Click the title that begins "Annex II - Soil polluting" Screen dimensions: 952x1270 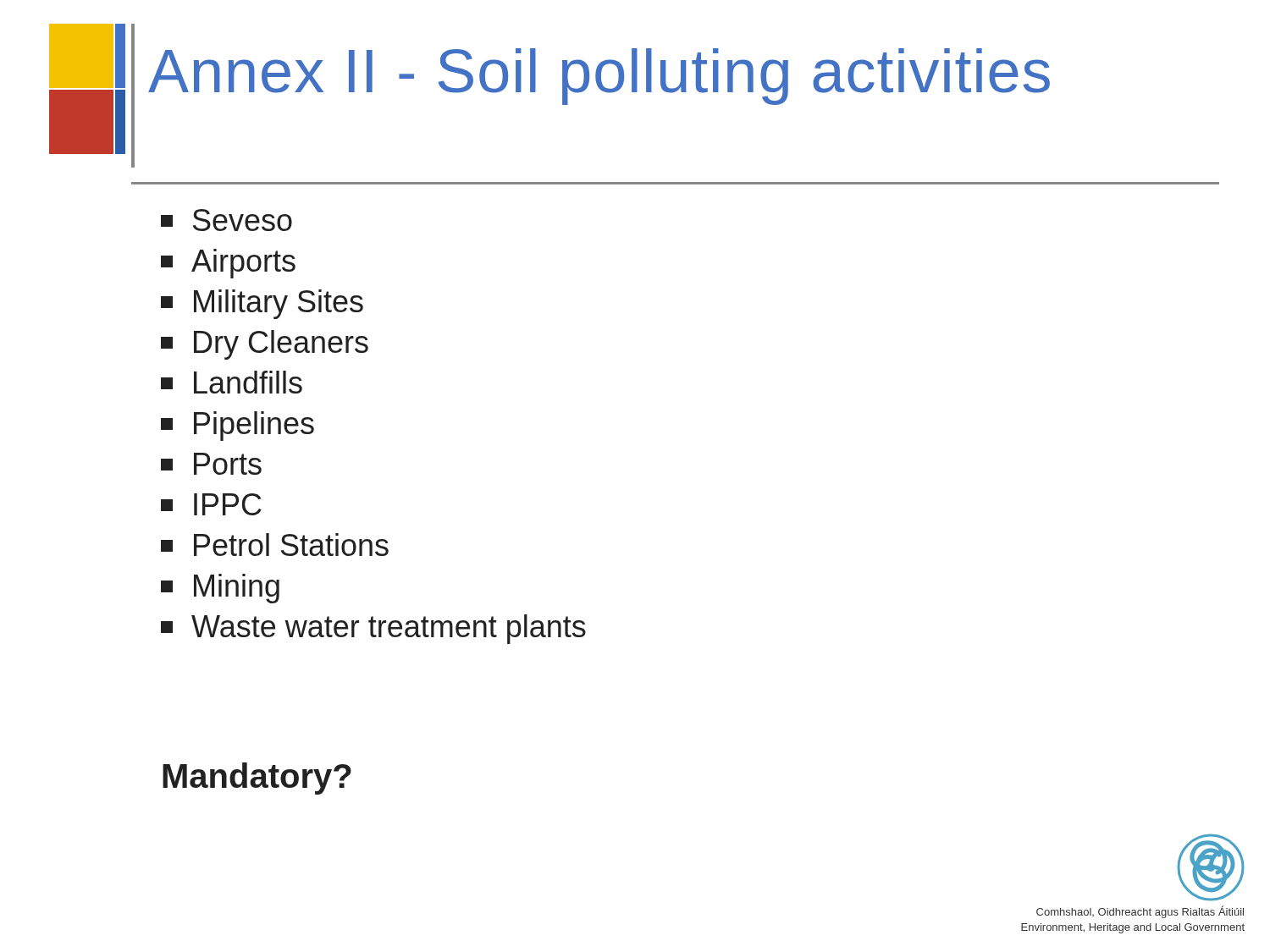click(684, 72)
